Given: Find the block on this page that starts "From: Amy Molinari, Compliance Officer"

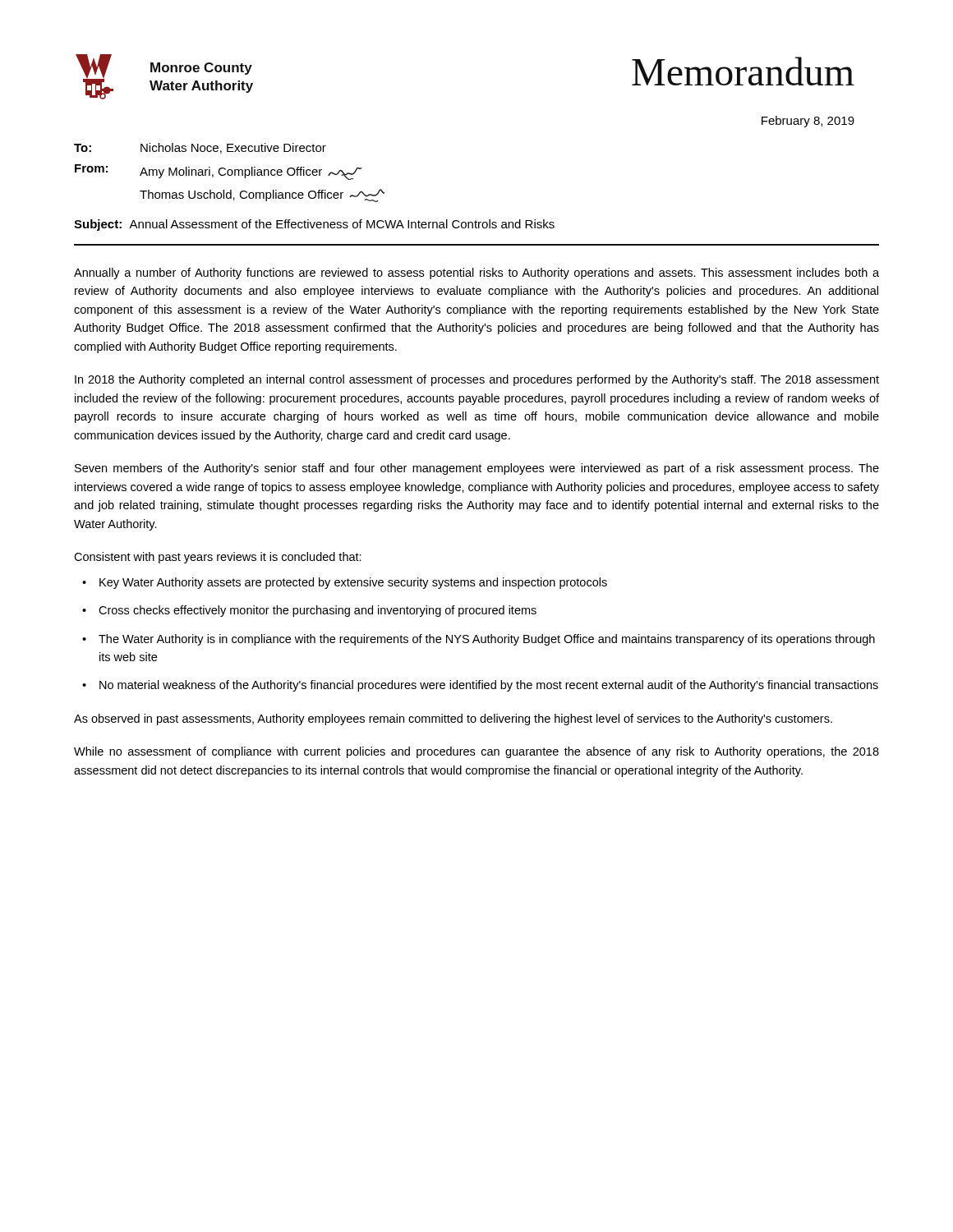Looking at the screenshot, I should point(219,172).
